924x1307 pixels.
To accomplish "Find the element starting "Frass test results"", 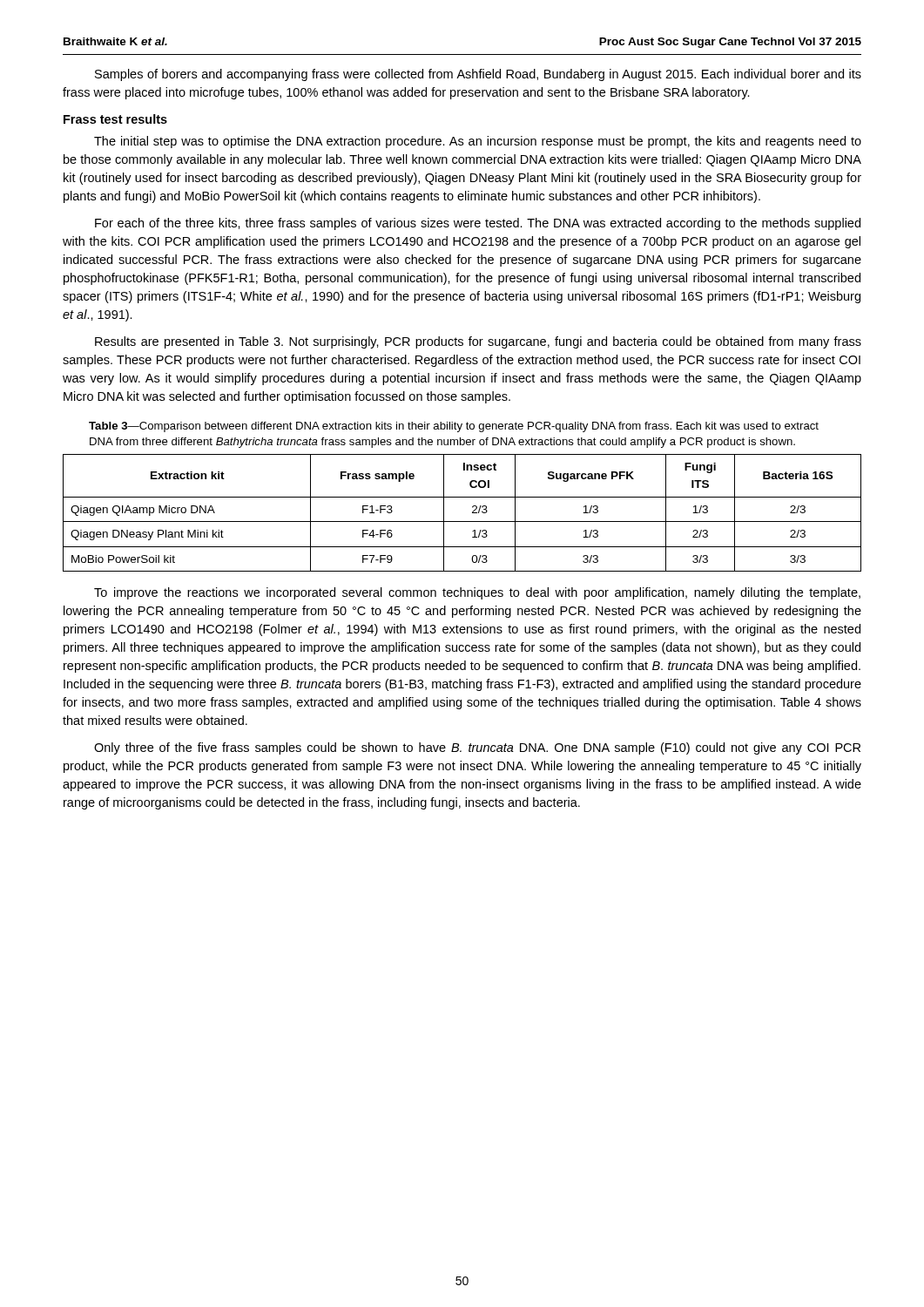I will point(115,119).
